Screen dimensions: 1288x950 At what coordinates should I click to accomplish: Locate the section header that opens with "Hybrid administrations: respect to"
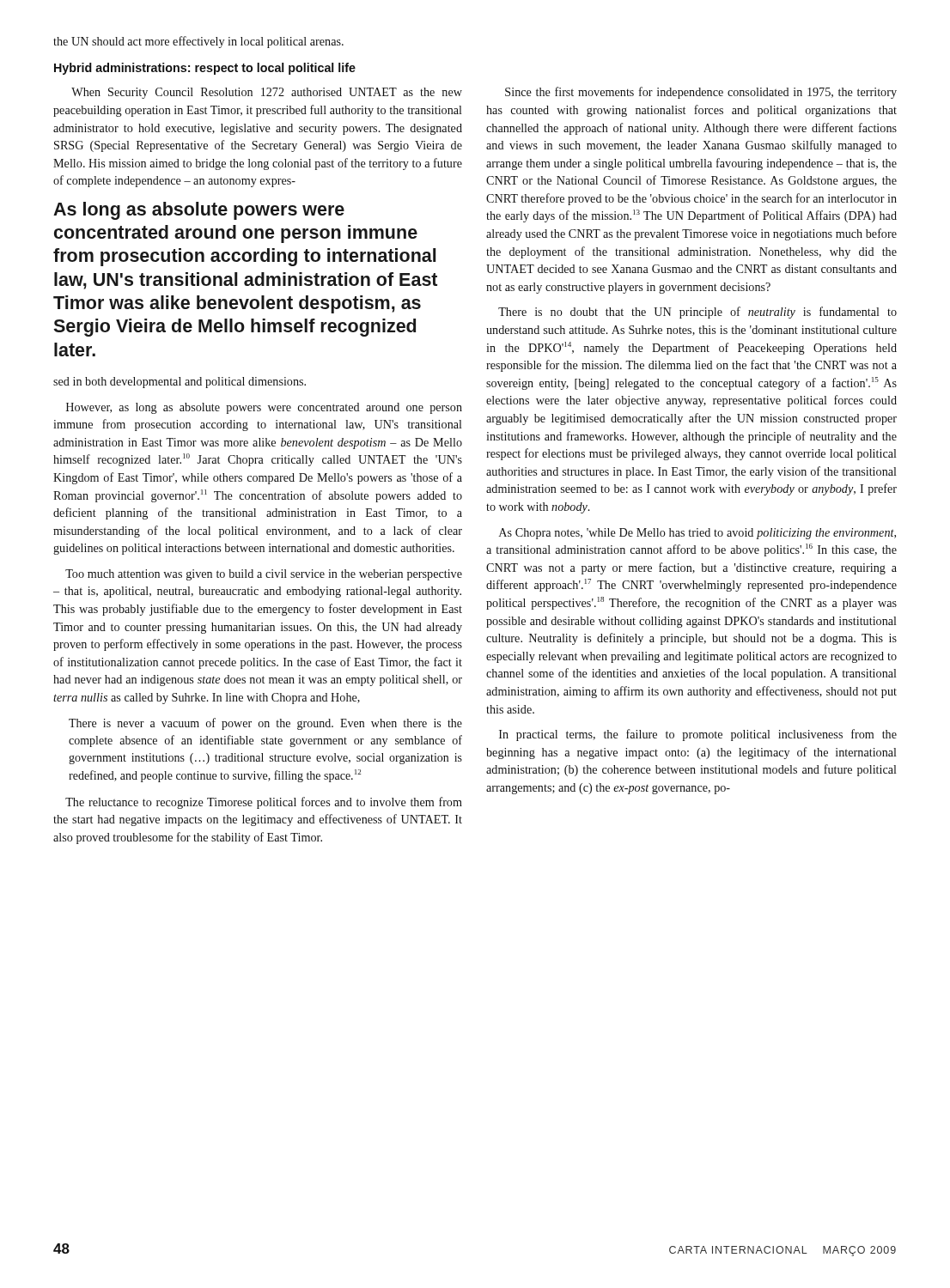pyautogui.click(x=204, y=67)
